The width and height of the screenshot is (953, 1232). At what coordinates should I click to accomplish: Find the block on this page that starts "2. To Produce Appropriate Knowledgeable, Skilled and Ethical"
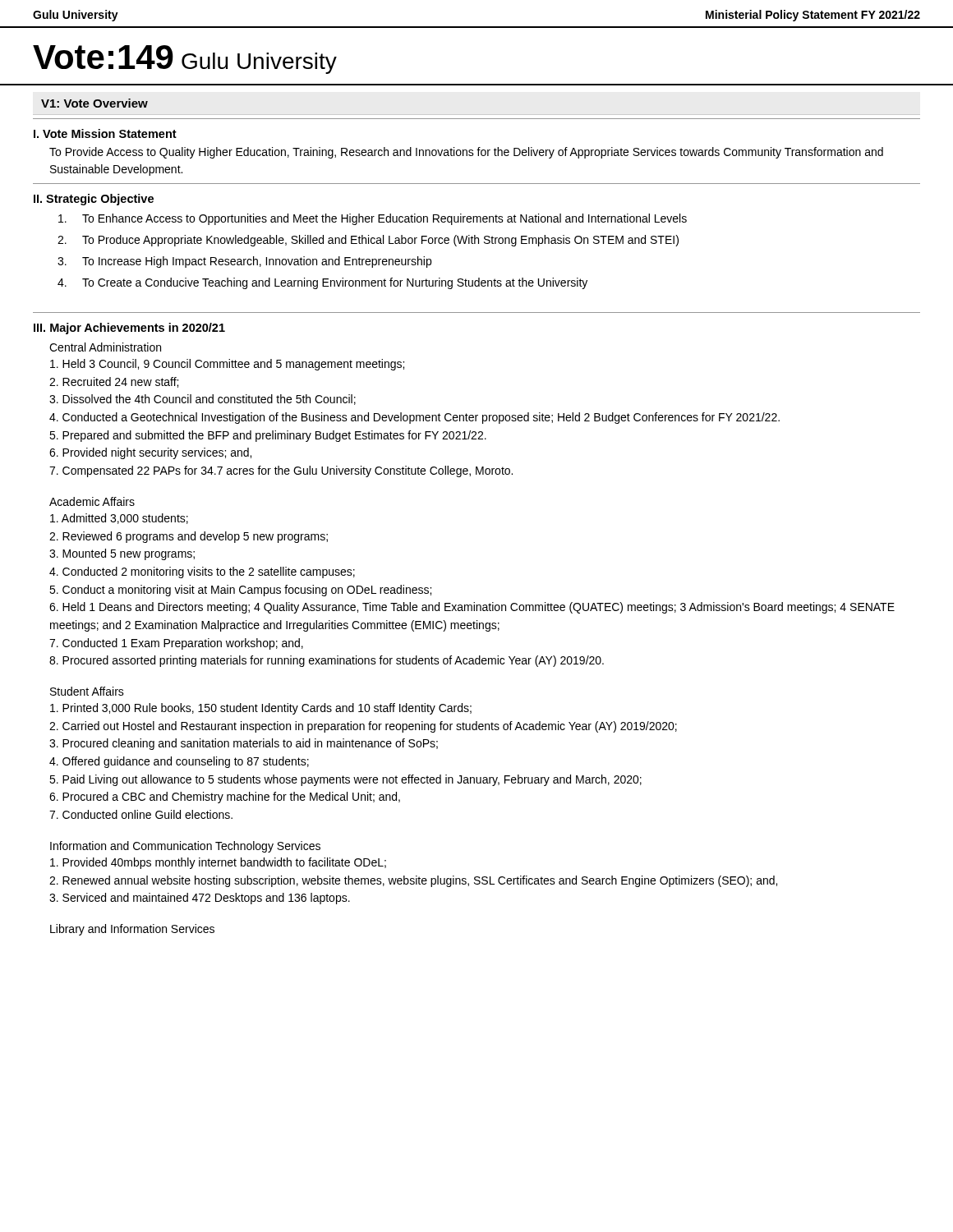pos(489,240)
